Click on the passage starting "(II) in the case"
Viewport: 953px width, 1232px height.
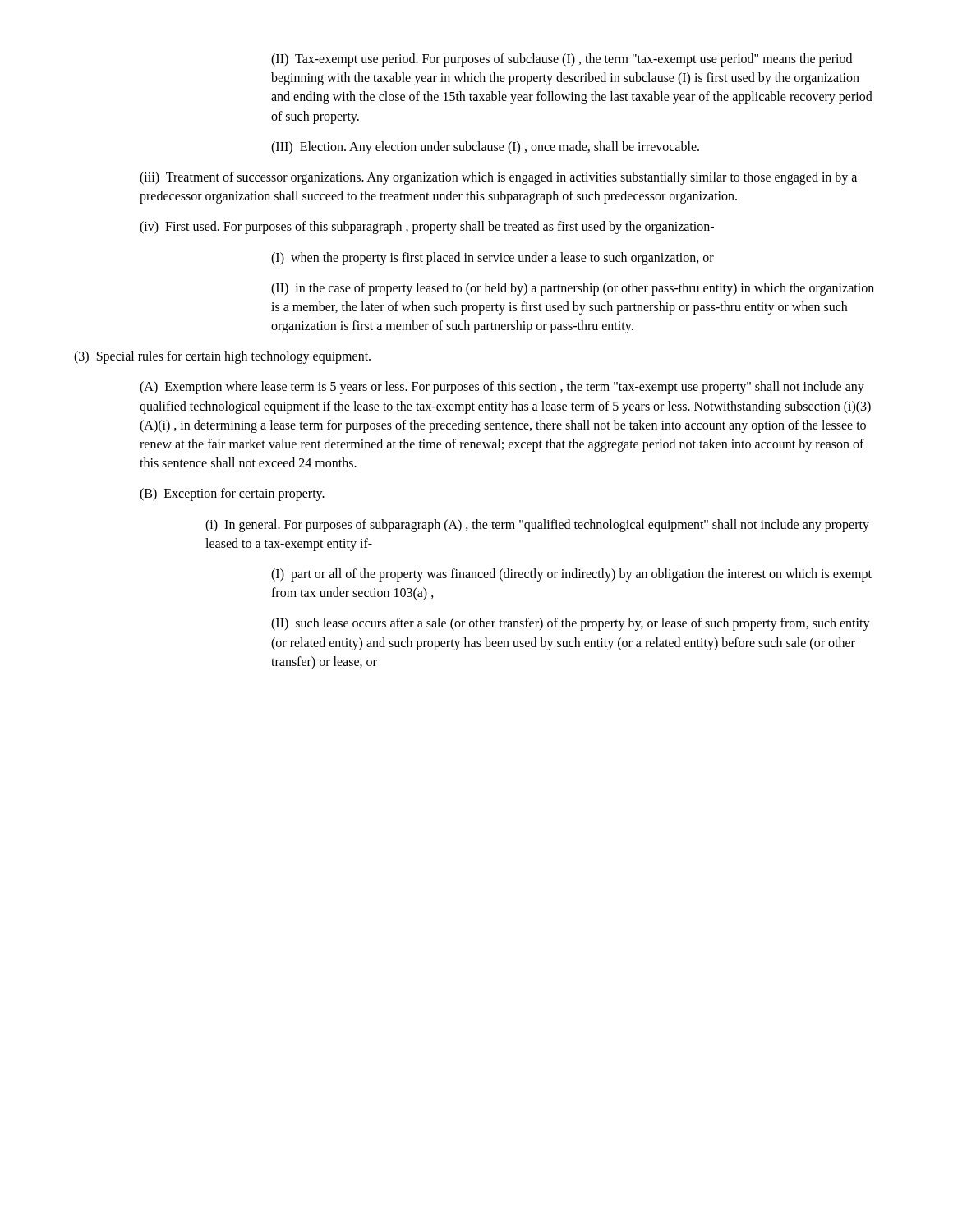(x=573, y=307)
